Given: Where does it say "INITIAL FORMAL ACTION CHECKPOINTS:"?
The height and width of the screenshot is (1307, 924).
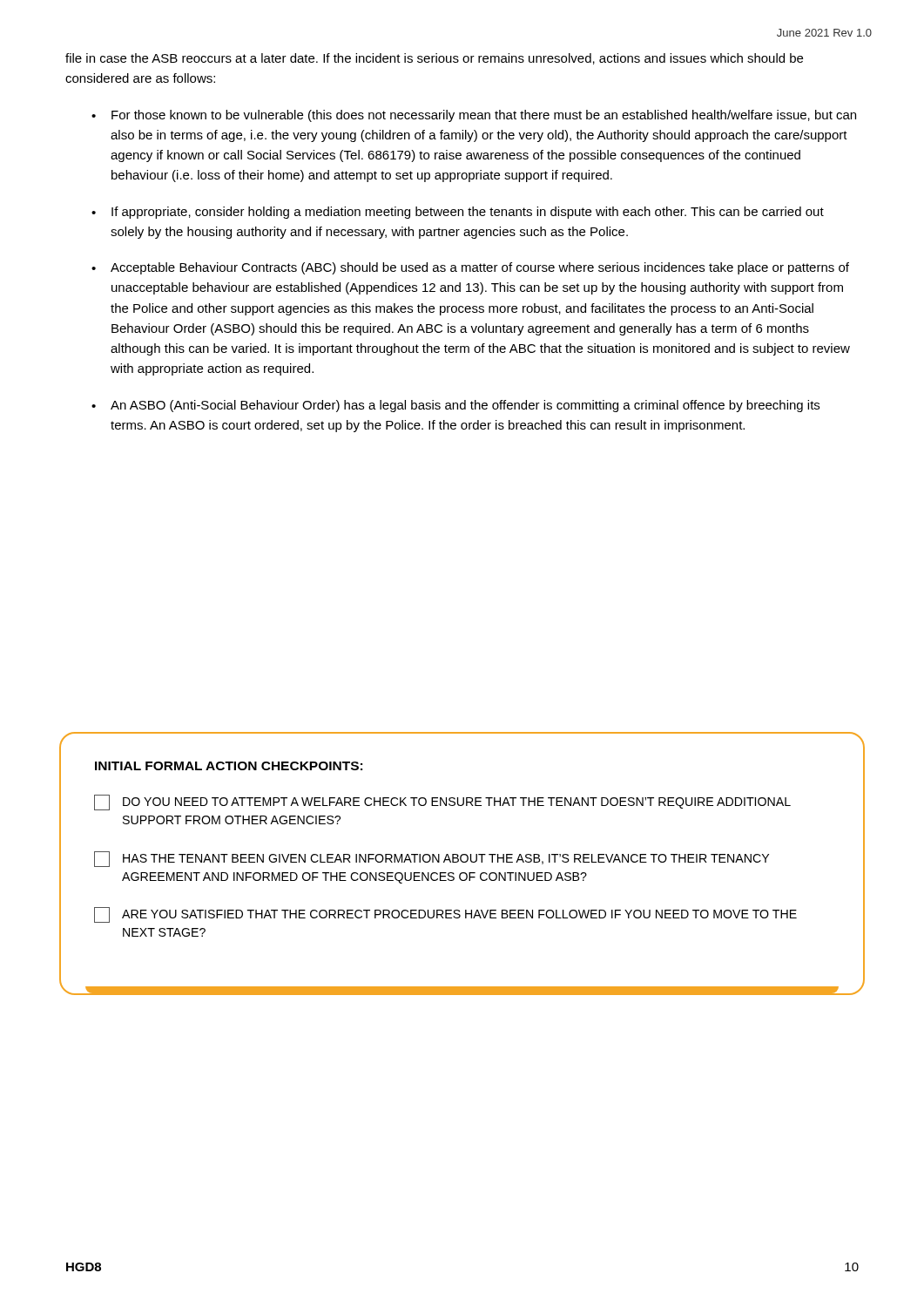Looking at the screenshot, I should point(229,765).
